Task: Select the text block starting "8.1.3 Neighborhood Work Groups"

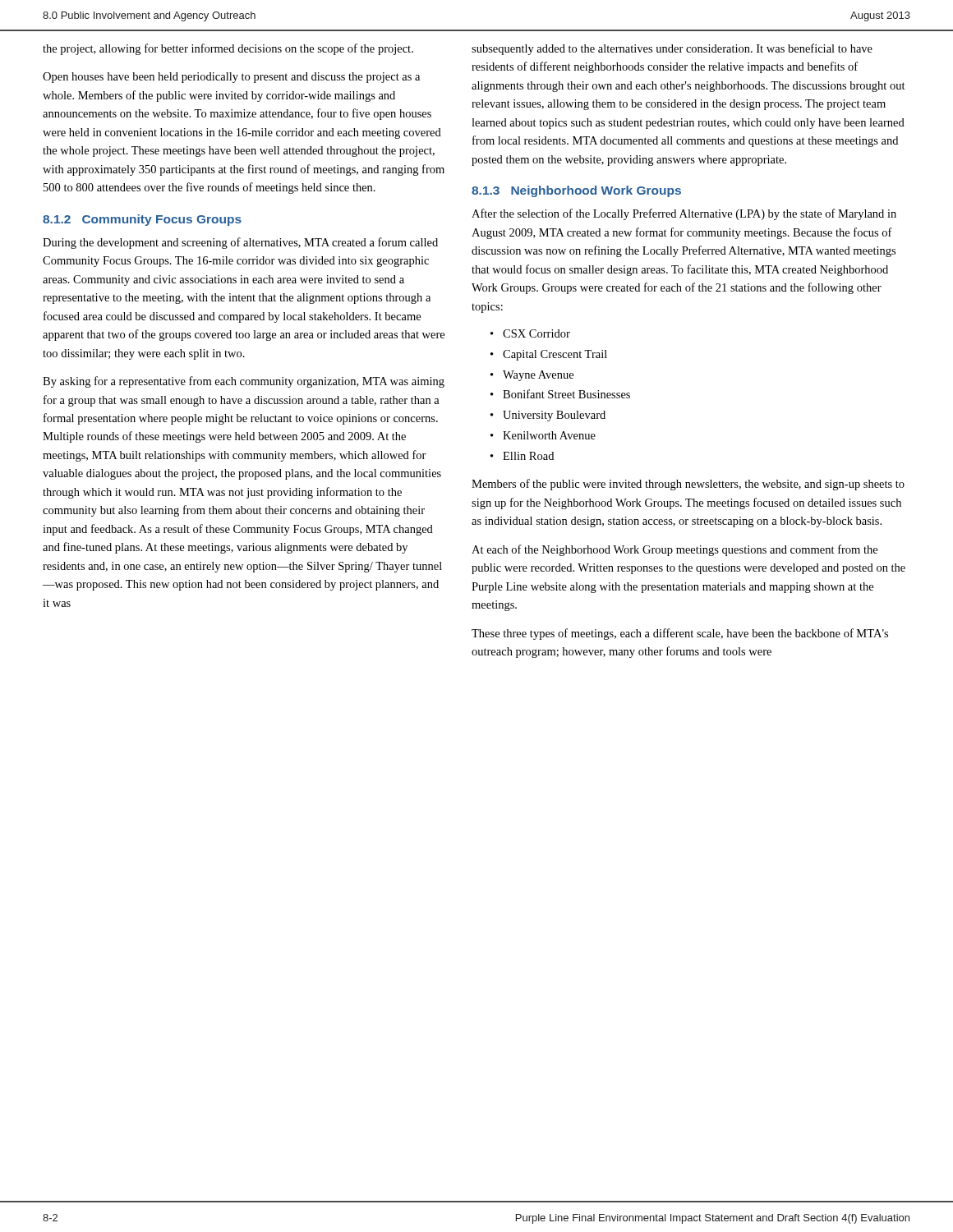Action: point(577,190)
